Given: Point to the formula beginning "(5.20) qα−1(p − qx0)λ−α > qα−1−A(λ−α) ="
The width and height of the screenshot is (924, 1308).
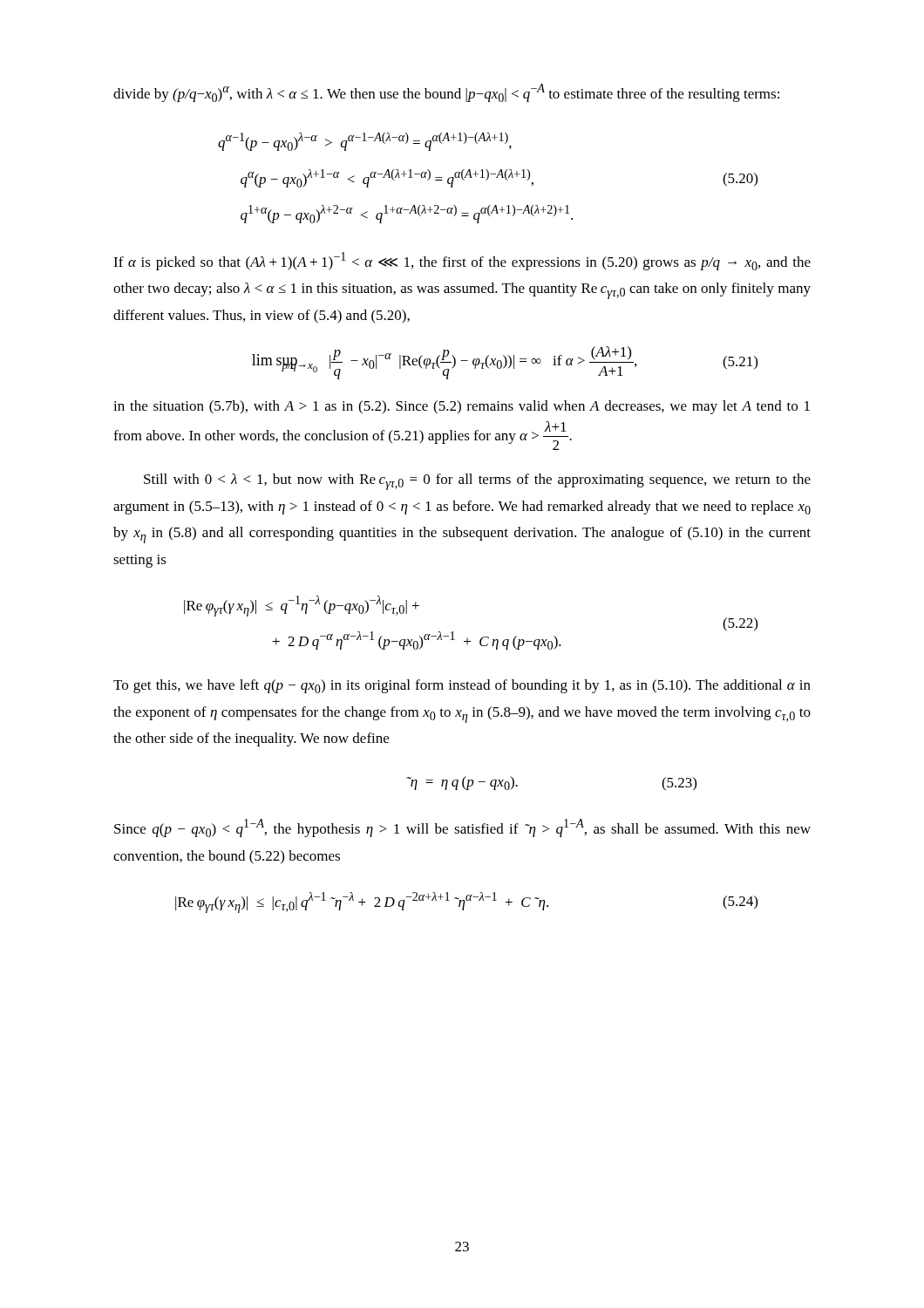Looking at the screenshot, I should point(462,178).
